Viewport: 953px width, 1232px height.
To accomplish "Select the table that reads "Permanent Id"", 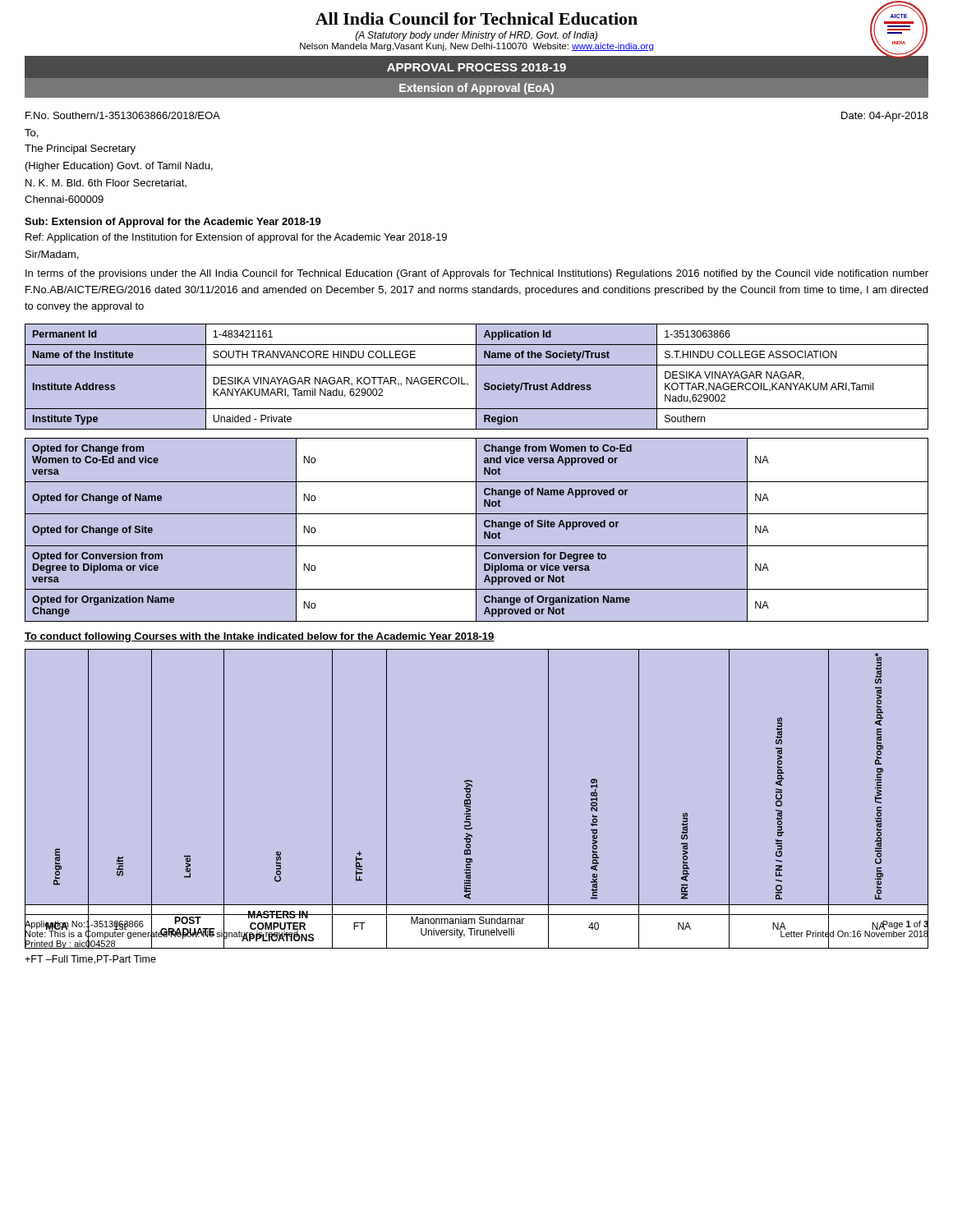I will [x=476, y=376].
